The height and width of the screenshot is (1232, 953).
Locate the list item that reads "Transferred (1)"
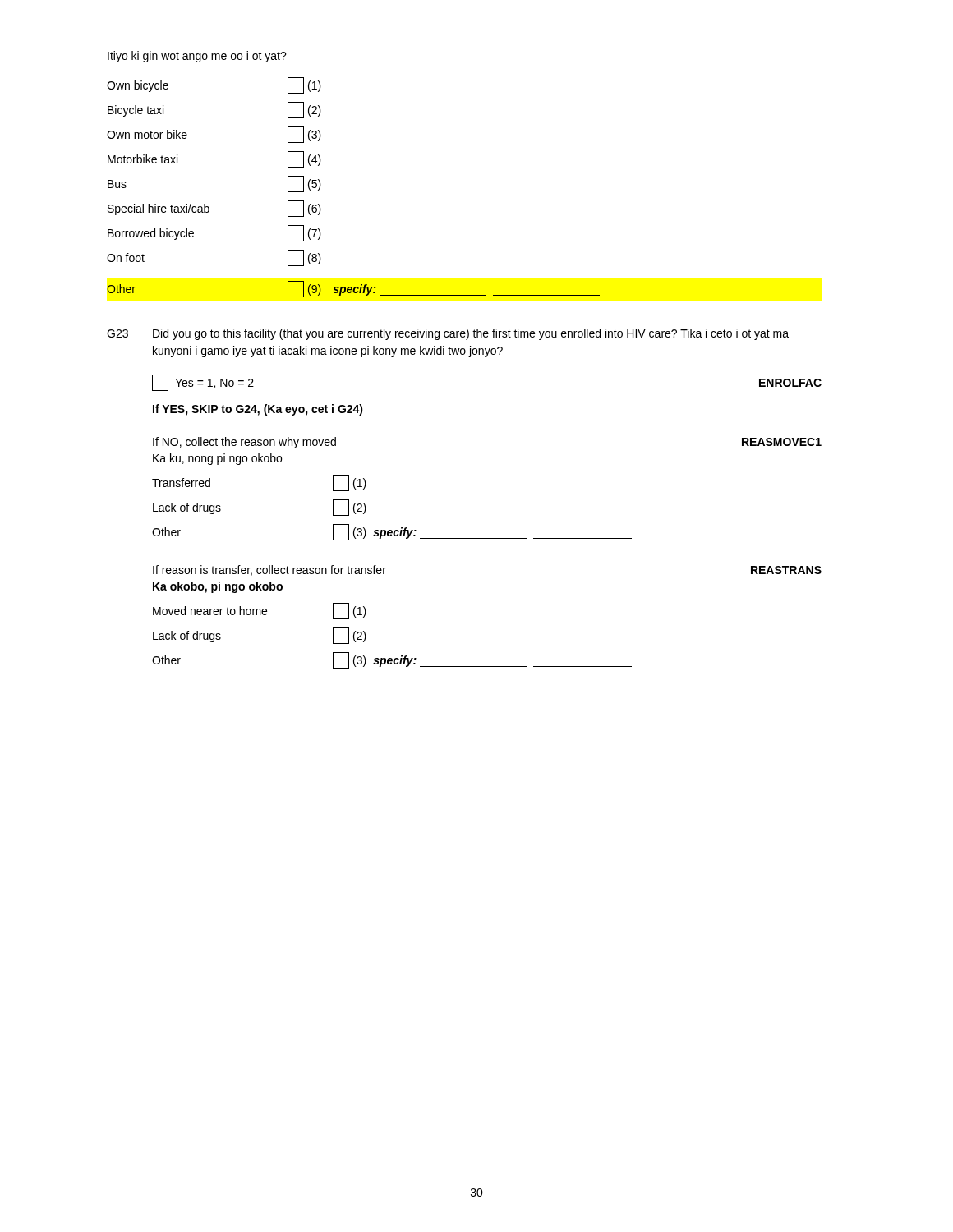coord(180,482)
